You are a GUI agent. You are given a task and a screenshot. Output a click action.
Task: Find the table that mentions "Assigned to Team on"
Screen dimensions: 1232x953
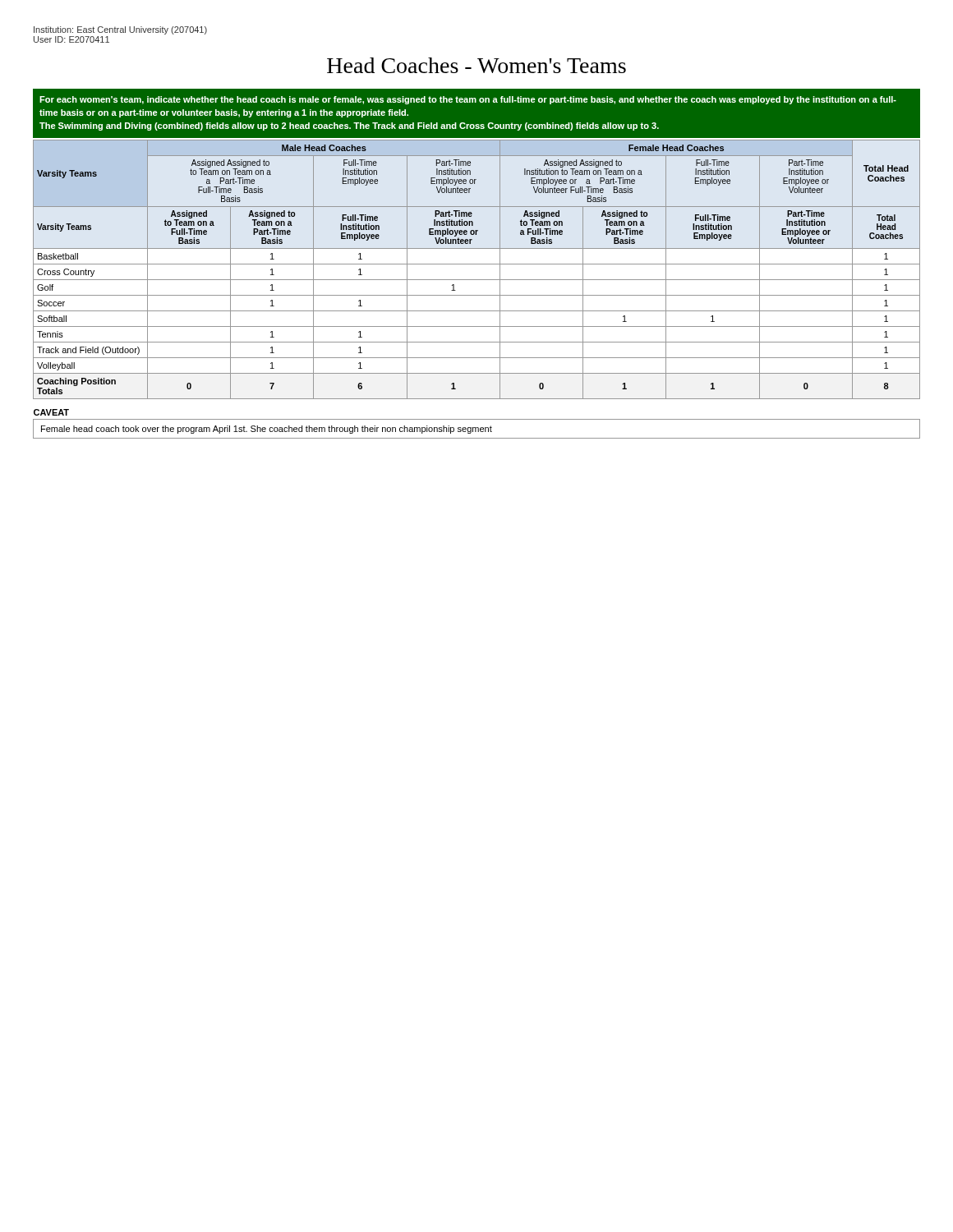click(x=476, y=289)
